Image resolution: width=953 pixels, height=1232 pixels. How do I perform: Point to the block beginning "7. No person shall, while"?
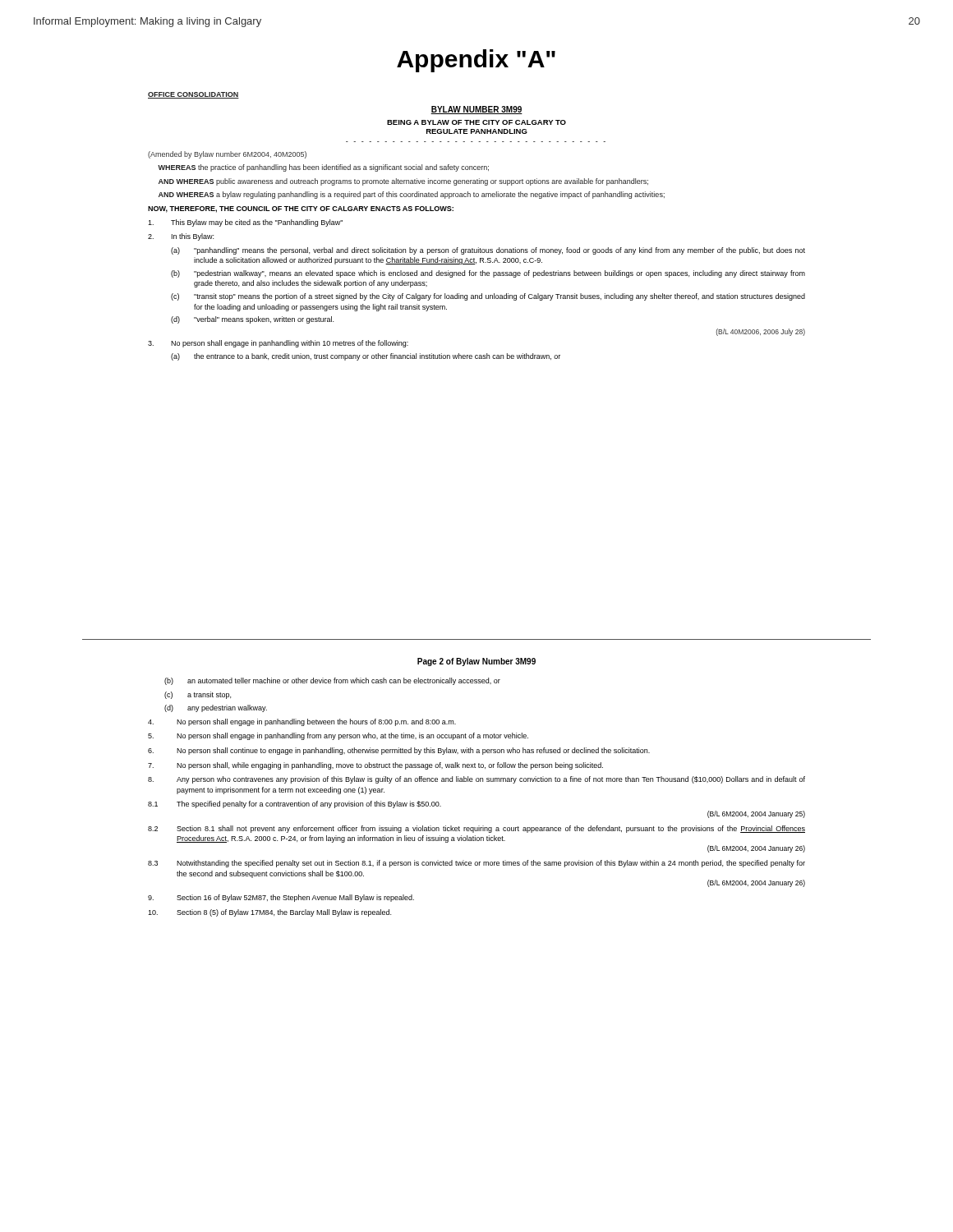point(476,765)
